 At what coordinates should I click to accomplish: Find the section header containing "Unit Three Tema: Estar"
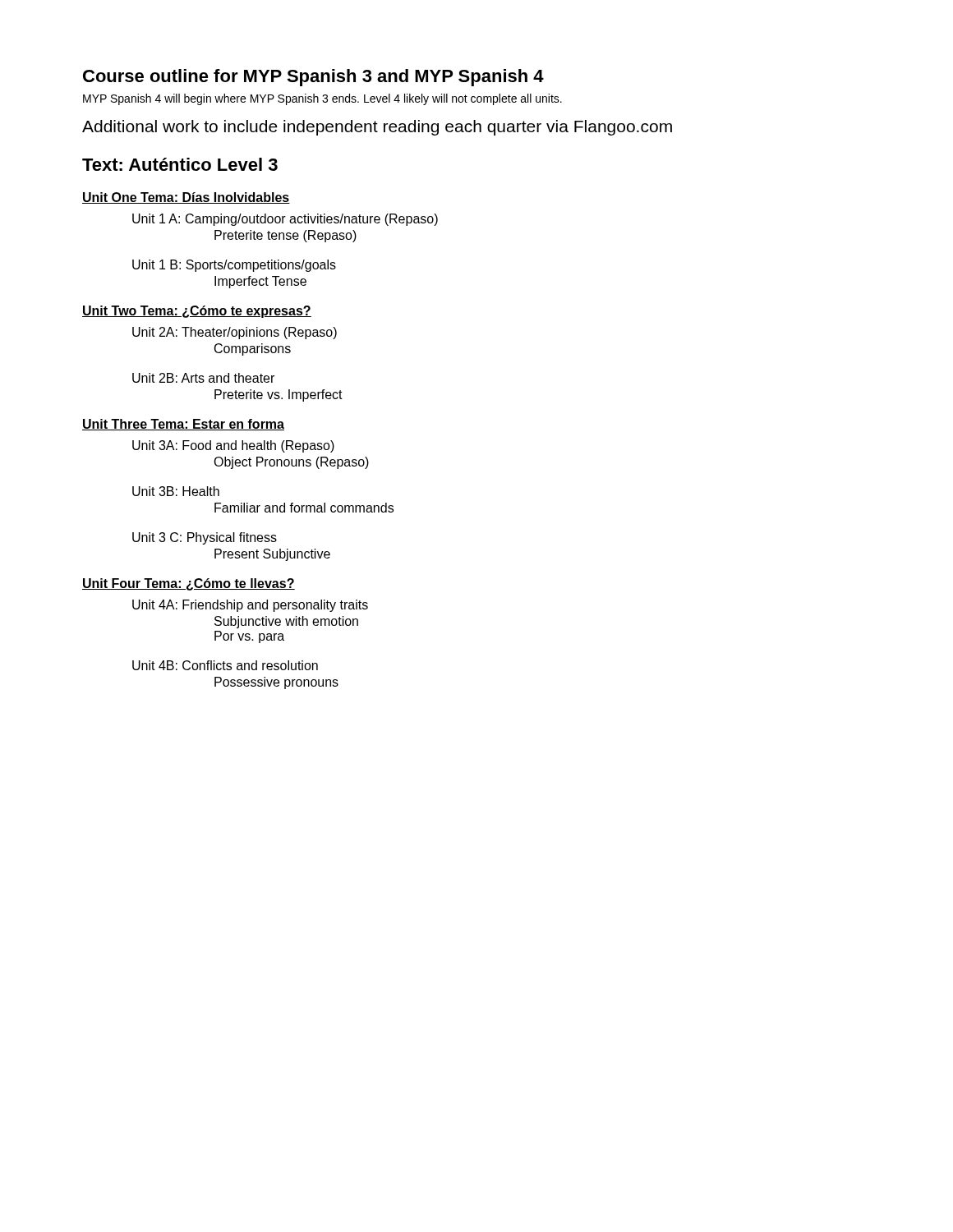(x=183, y=424)
